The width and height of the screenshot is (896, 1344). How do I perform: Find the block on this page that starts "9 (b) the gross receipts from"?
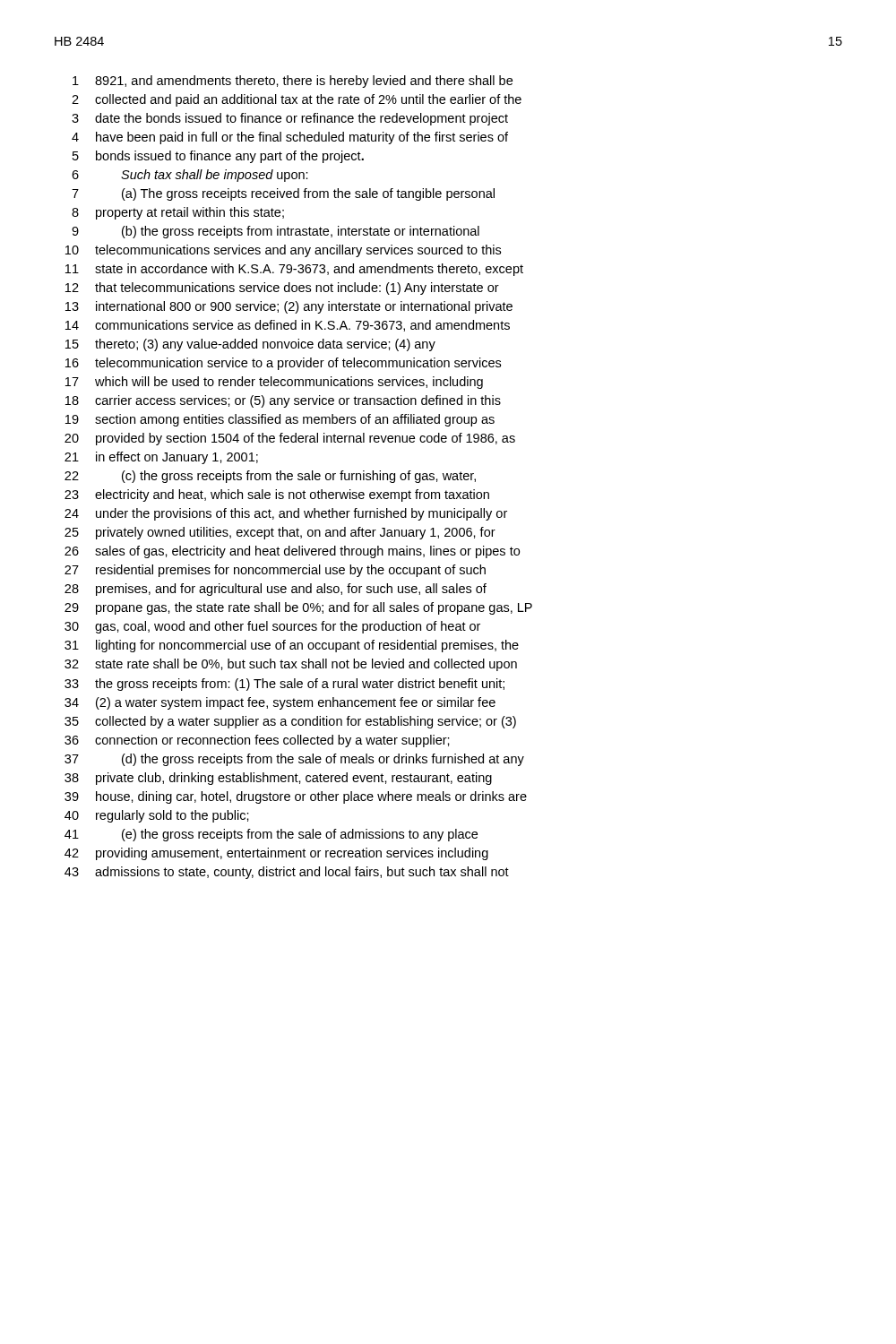(276, 232)
